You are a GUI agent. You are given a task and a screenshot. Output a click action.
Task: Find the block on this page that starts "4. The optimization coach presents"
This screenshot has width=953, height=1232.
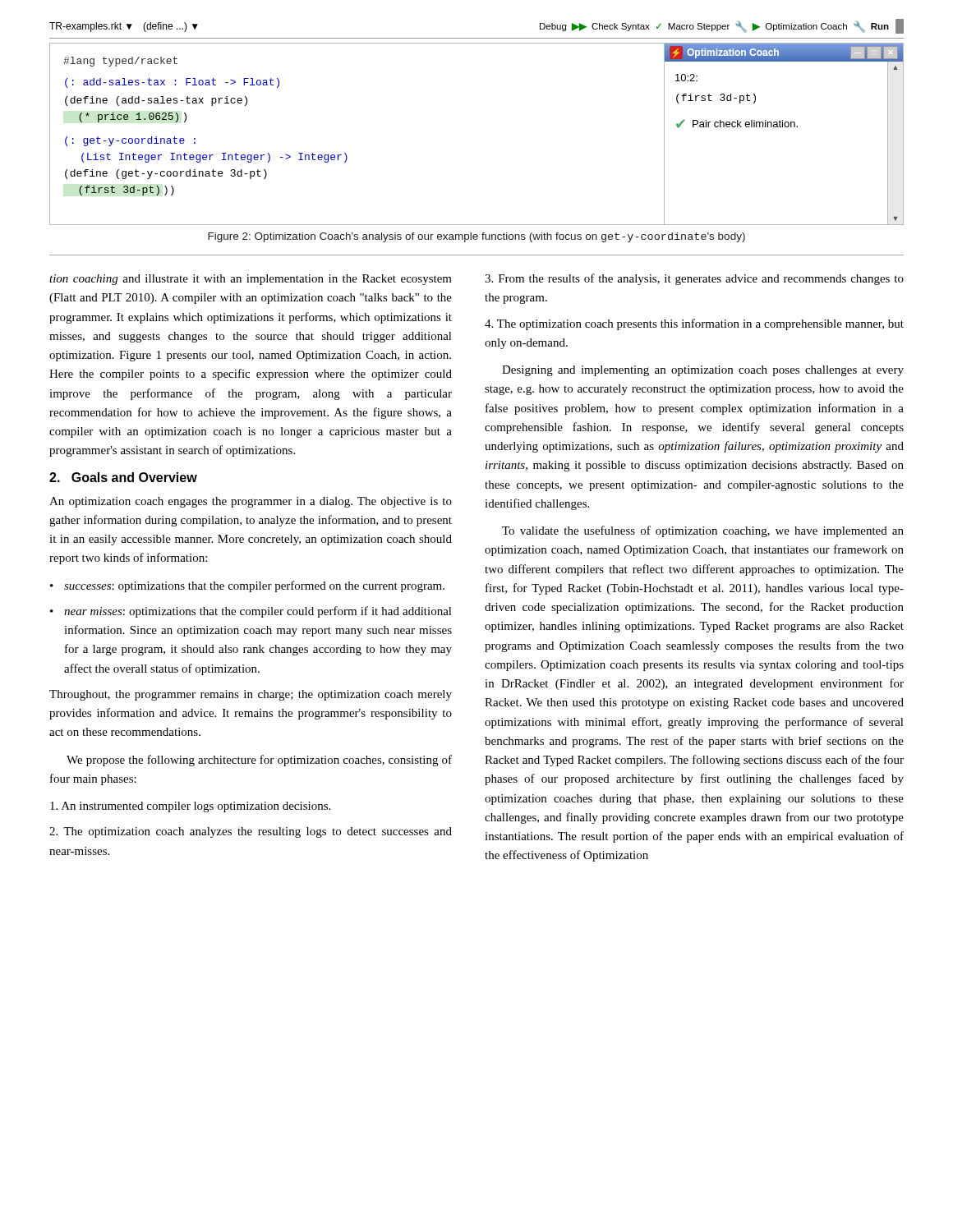pos(694,333)
